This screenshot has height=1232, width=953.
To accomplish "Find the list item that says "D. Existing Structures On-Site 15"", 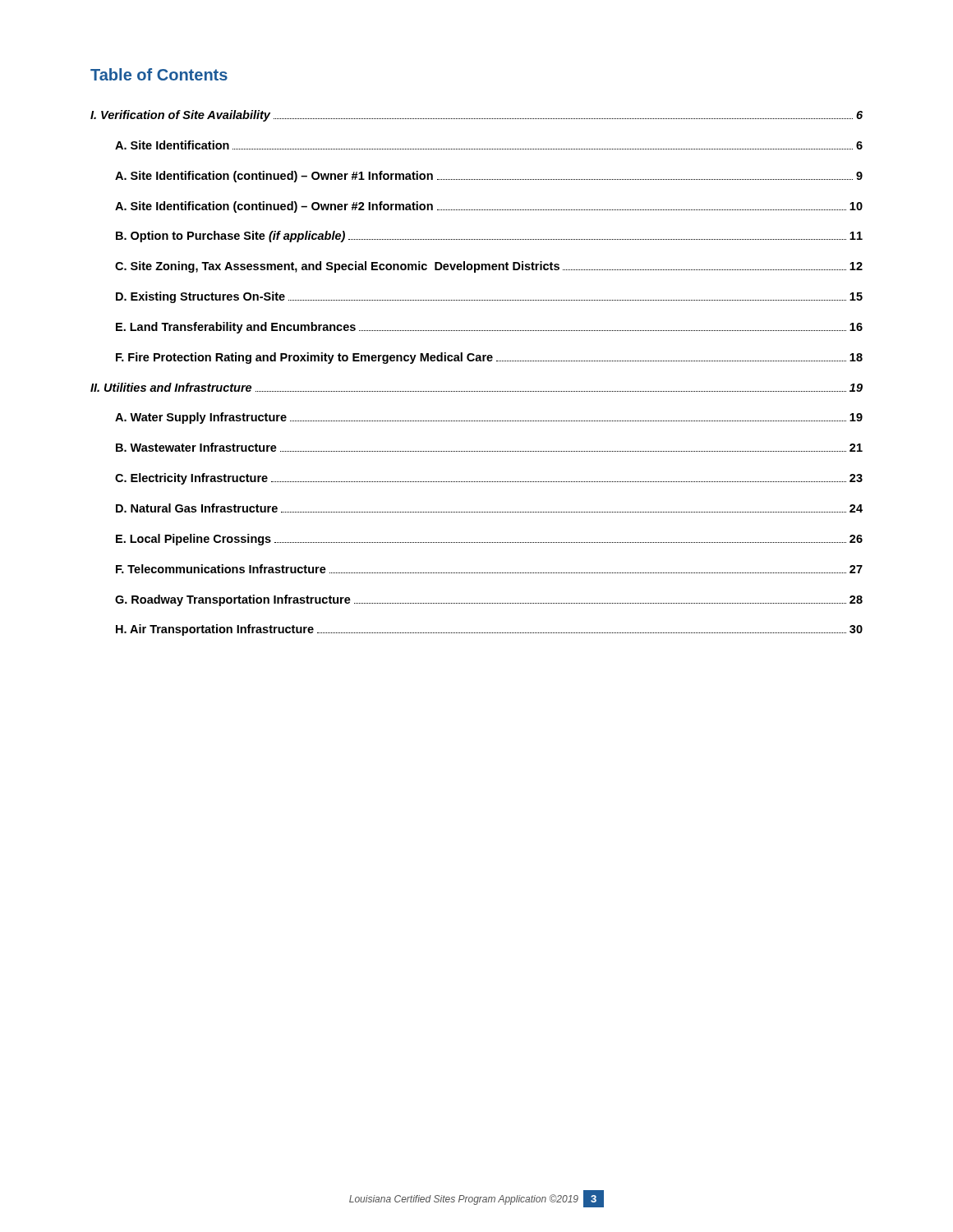I will 489,297.
